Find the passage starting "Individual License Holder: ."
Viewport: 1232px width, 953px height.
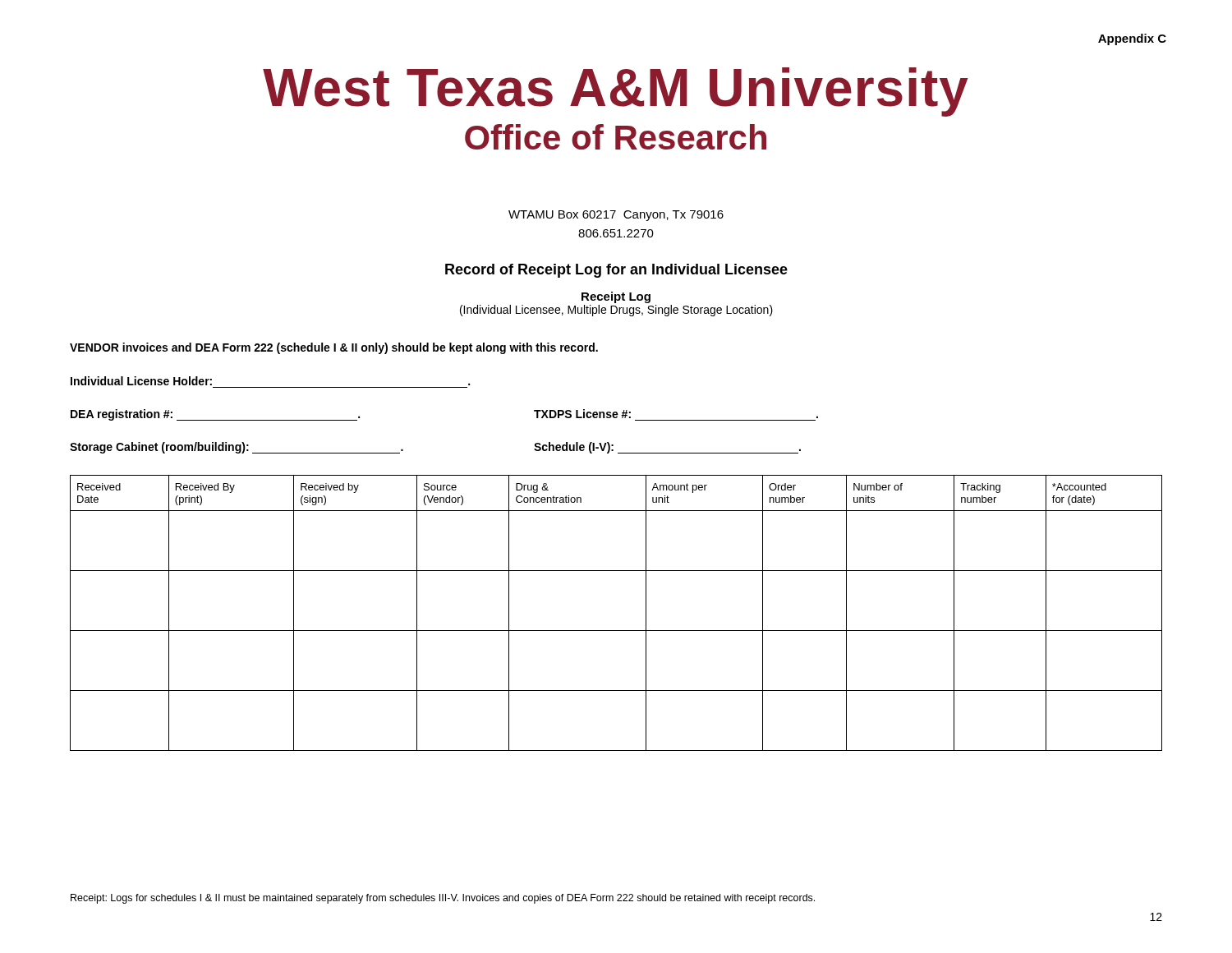pos(270,381)
